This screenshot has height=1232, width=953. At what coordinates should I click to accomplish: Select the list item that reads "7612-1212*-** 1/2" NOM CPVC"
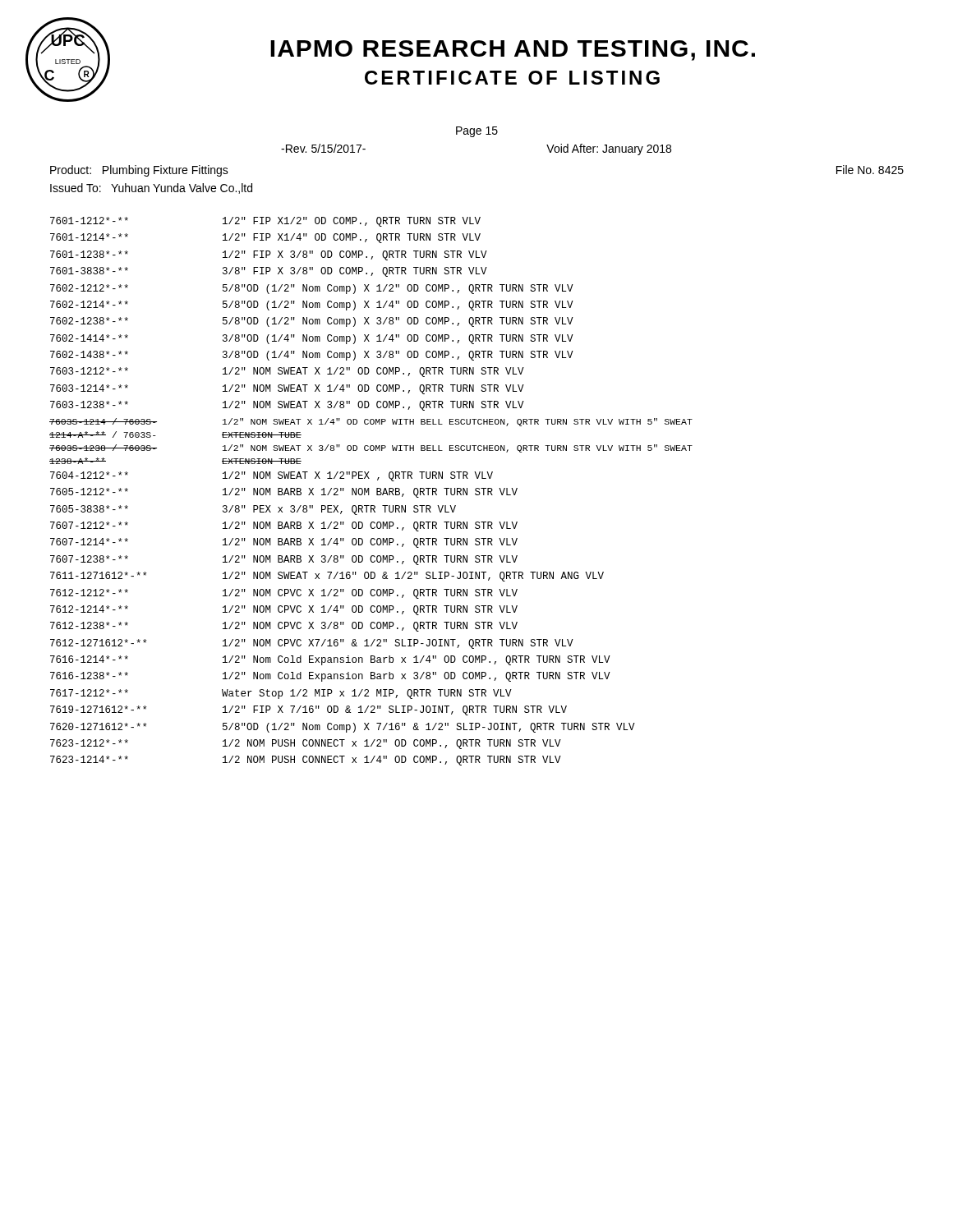(x=283, y=594)
